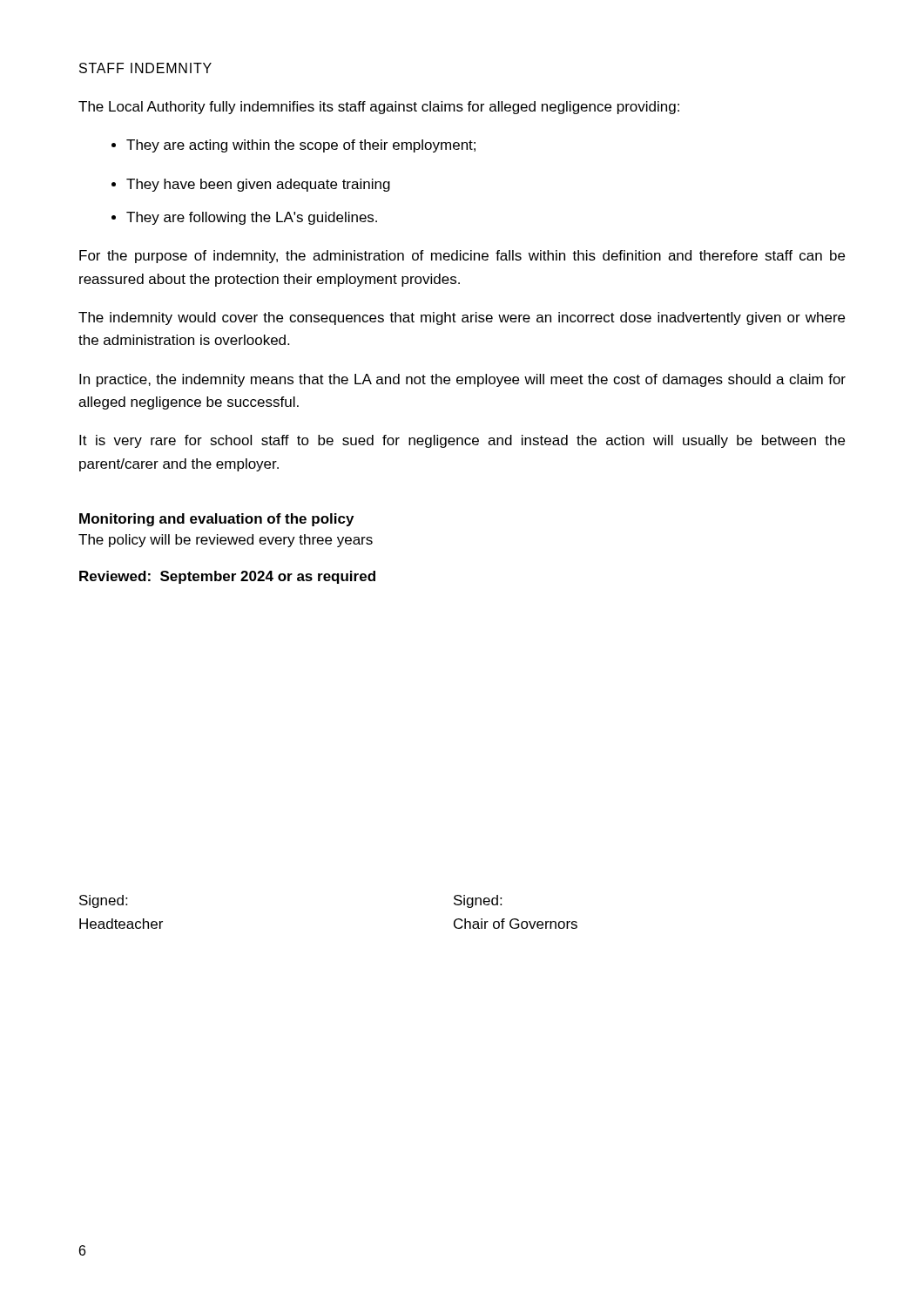Point to the passage starting "Reviewed: September 2024 or as required"

pyautogui.click(x=227, y=577)
